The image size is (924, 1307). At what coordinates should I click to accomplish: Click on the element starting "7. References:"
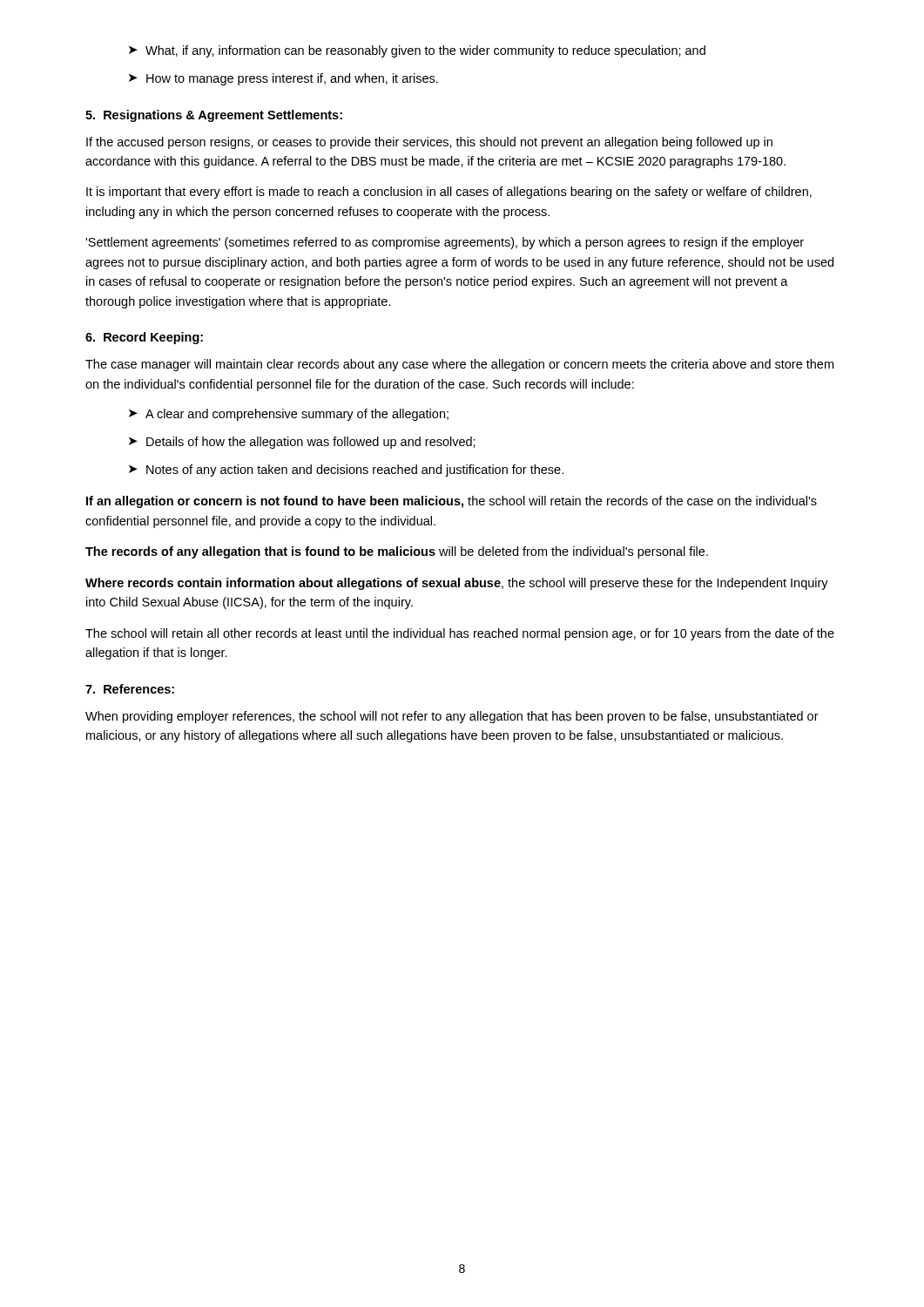(x=130, y=689)
